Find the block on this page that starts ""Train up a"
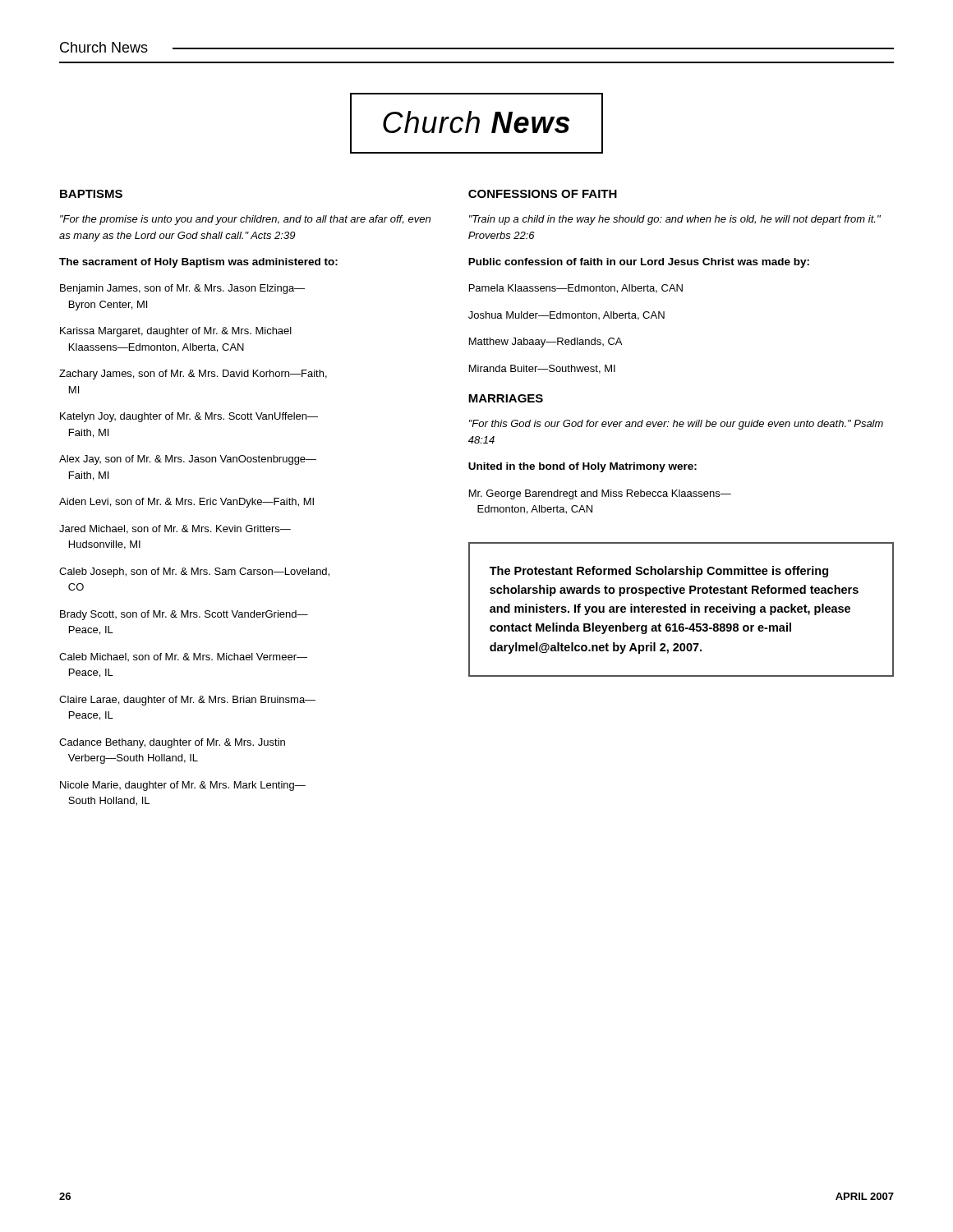Viewport: 953px width, 1232px height. 681,227
